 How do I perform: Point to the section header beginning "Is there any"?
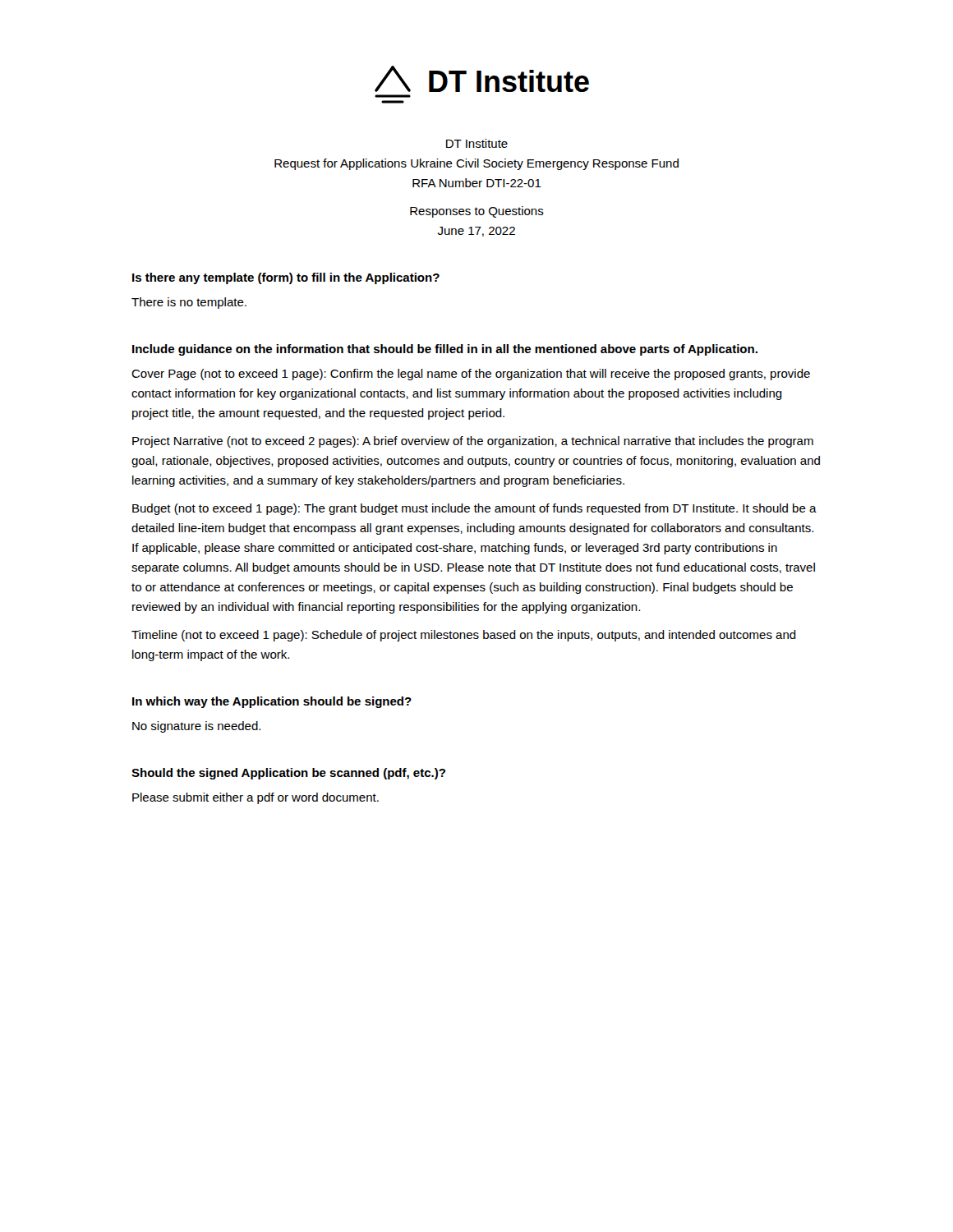[x=286, y=277]
